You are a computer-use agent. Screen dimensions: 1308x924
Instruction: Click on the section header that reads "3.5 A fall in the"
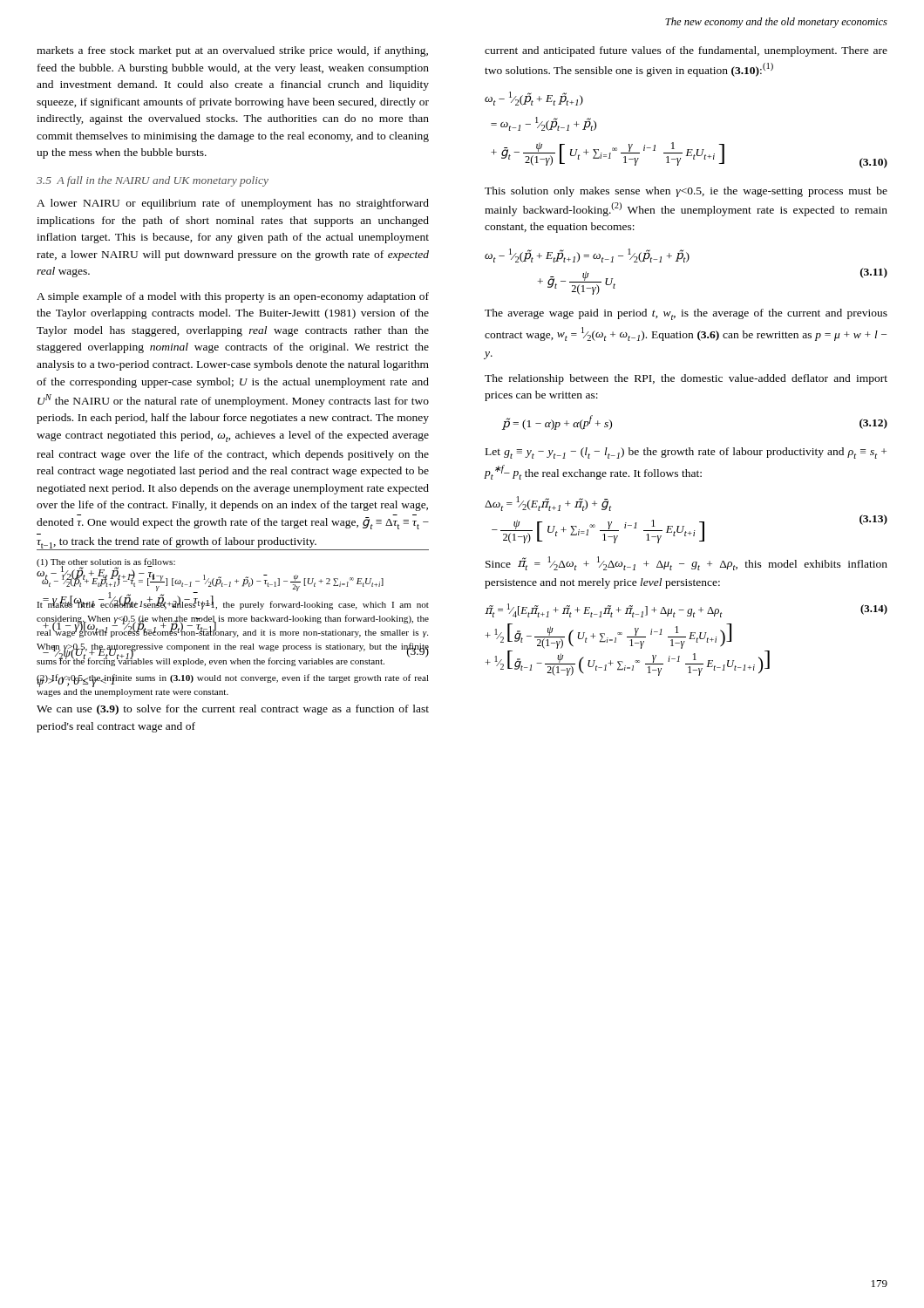tap(153, 180)
